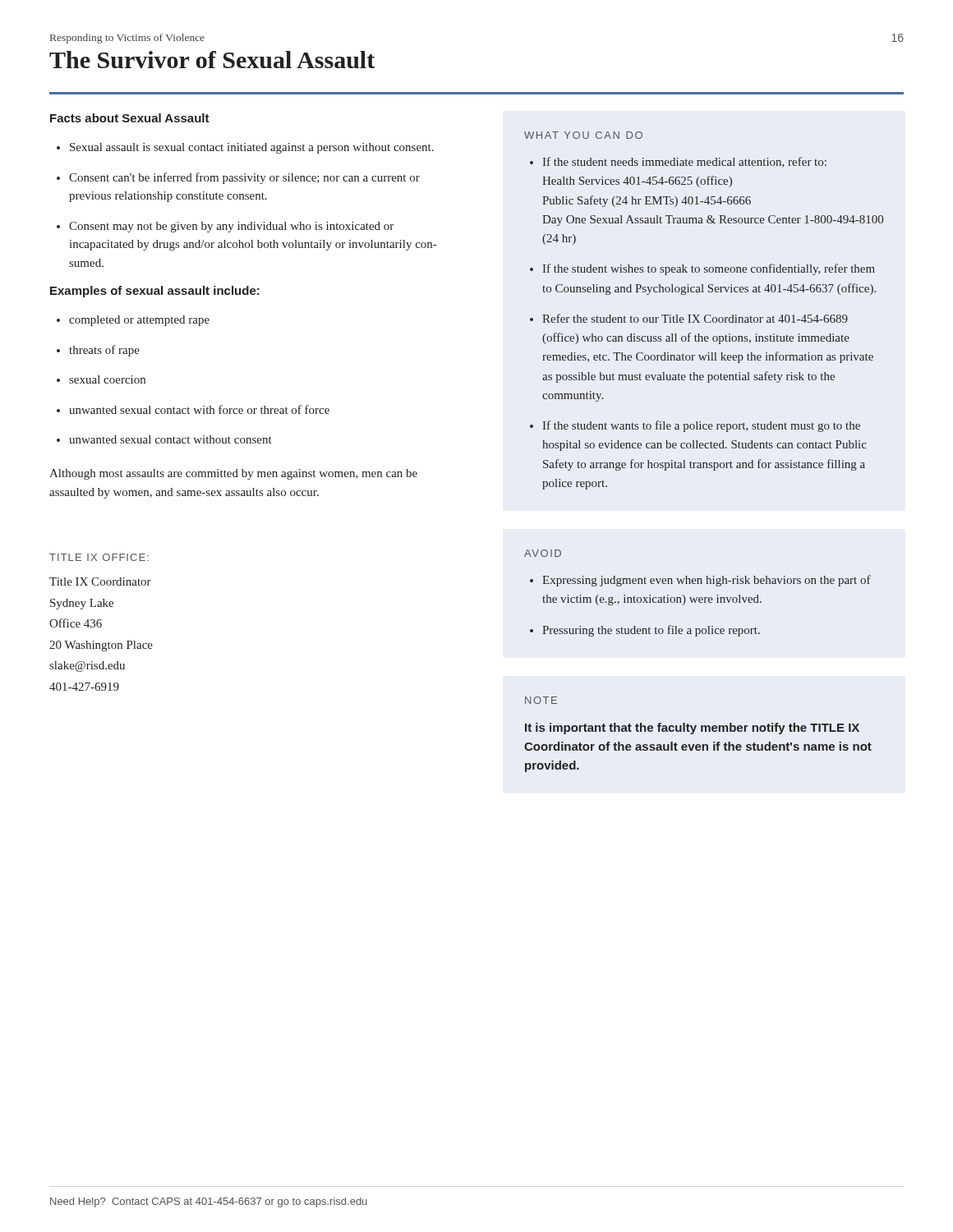Select the list item with the text "Expressing judgment even when"

click(706, 589)
